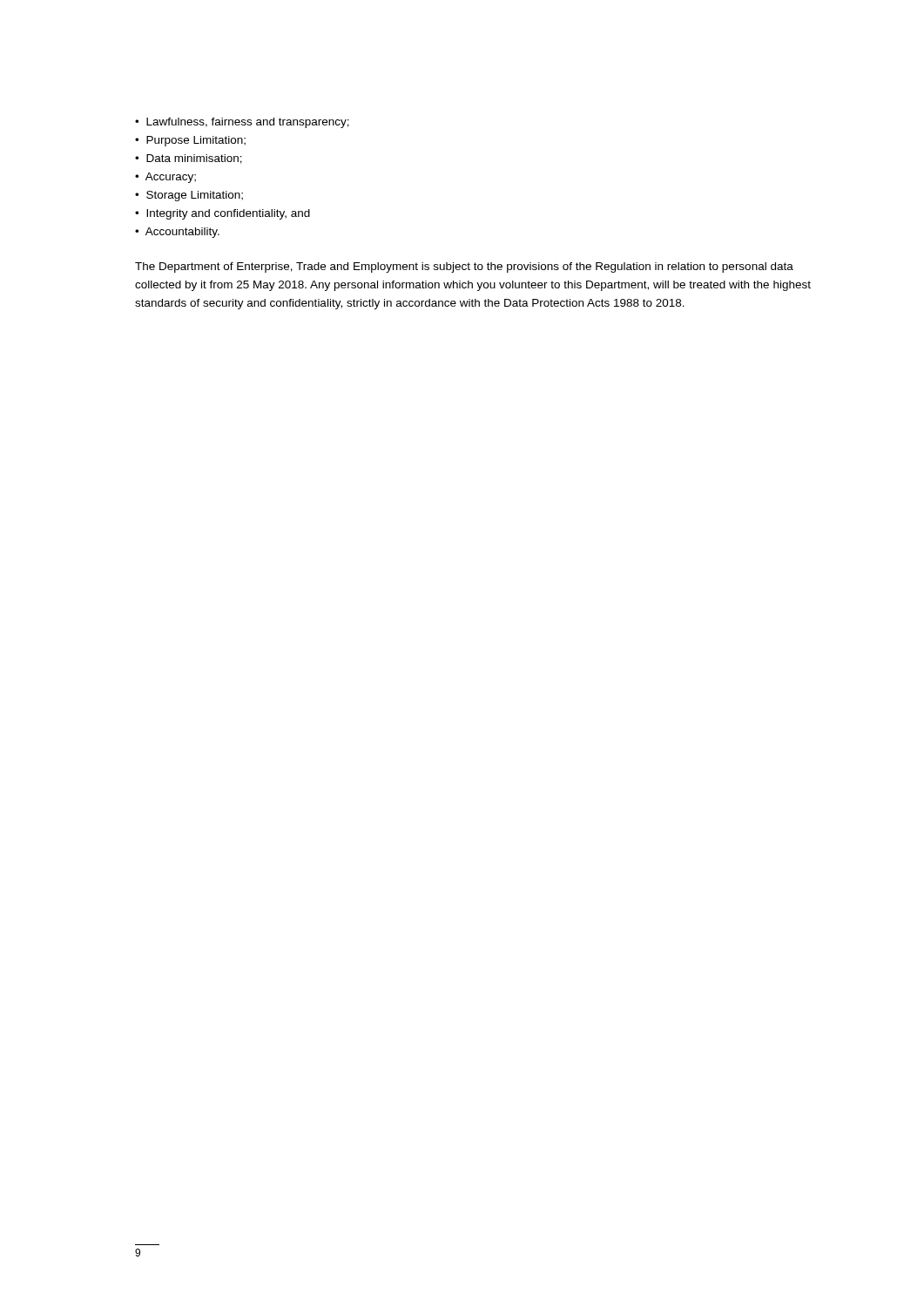Click on the list item that says "• Integrity and confidentiality, and"
Viewport: 924px width, 1307px height.
[x=223, y=214]
